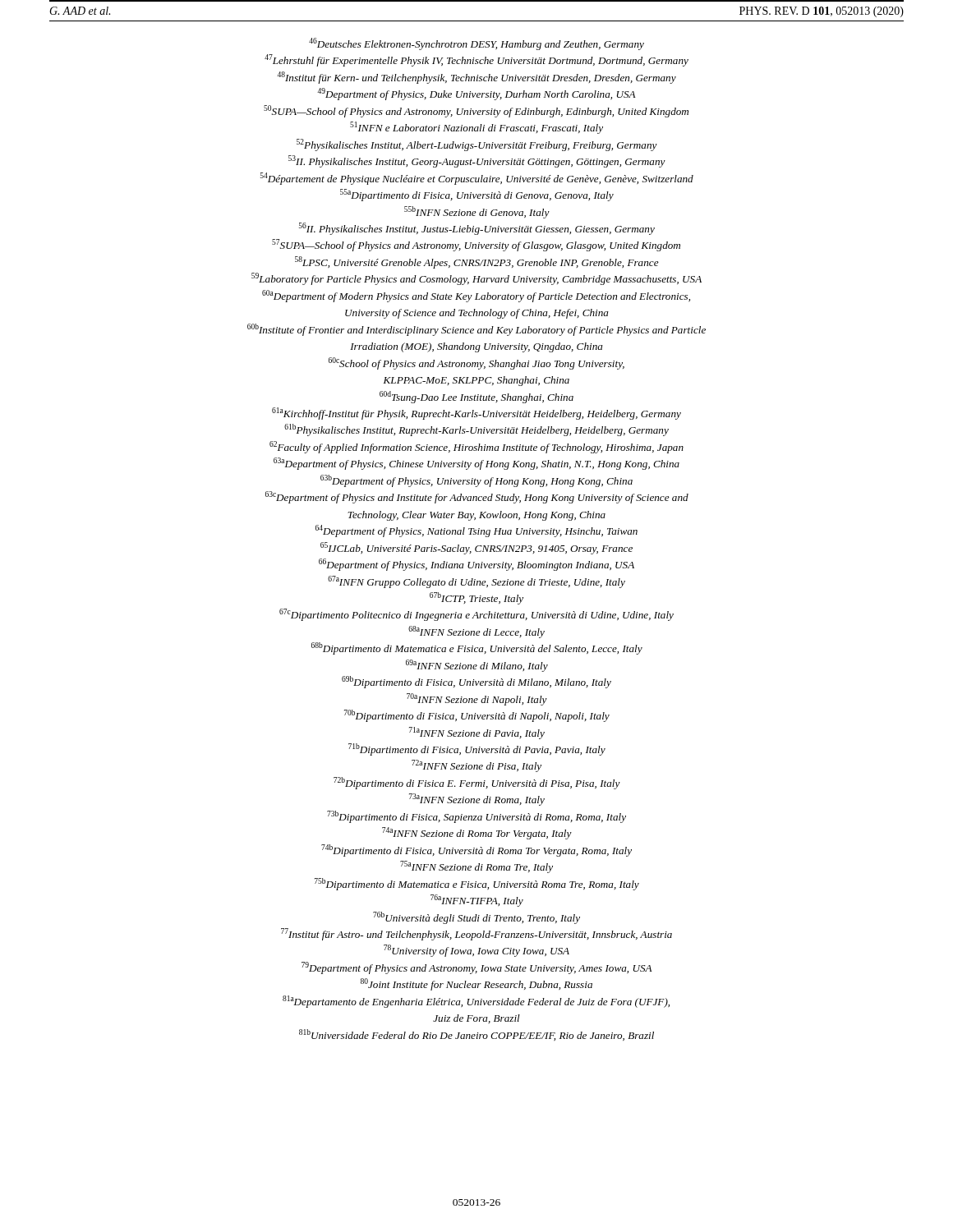Screen dimensions: 1232x953
Task: Where does it say "67bICTP, Trieste, Italy"?
Action: tap(476, 599)
